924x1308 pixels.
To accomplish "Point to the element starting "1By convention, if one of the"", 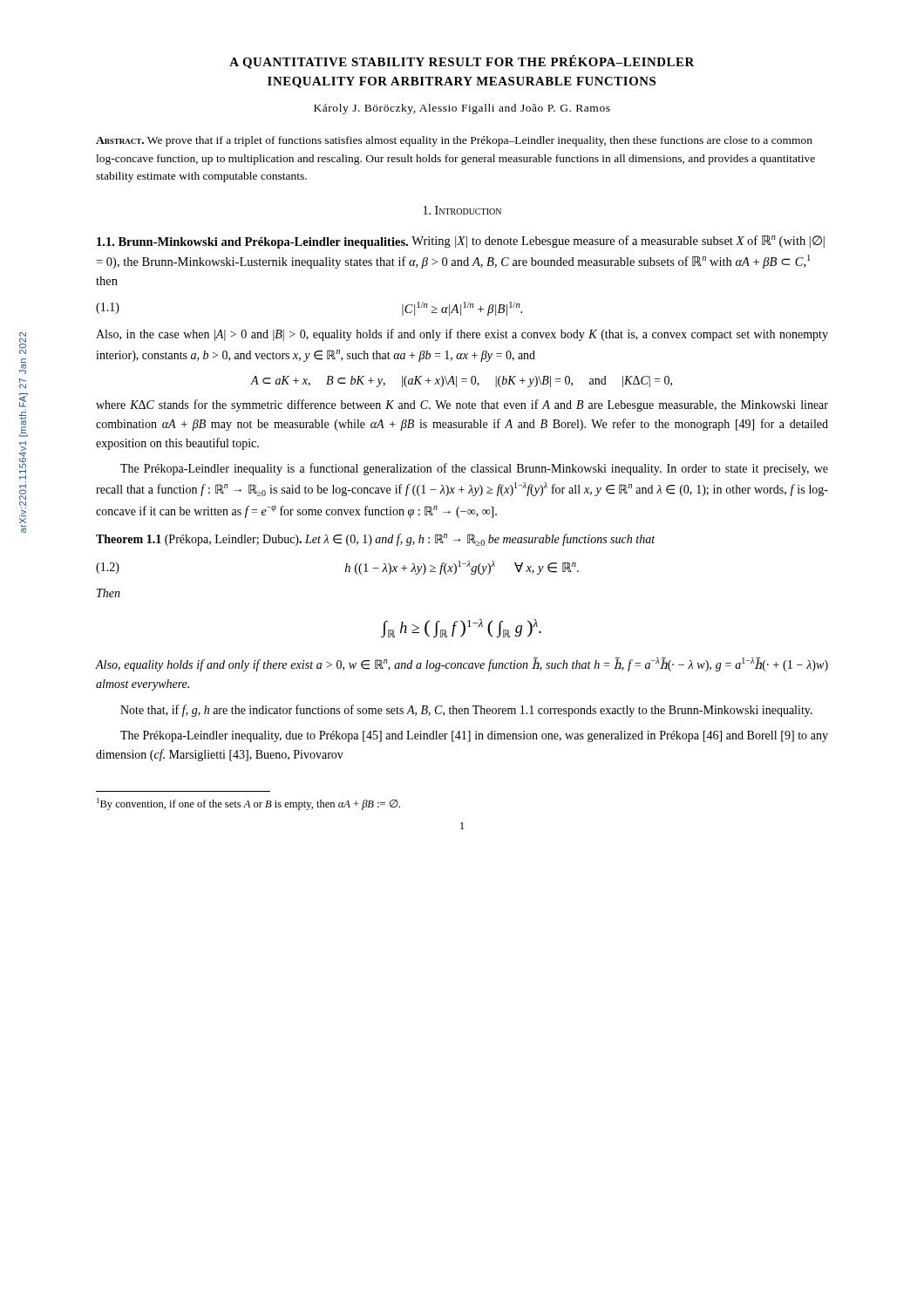I will coord(248,803).
